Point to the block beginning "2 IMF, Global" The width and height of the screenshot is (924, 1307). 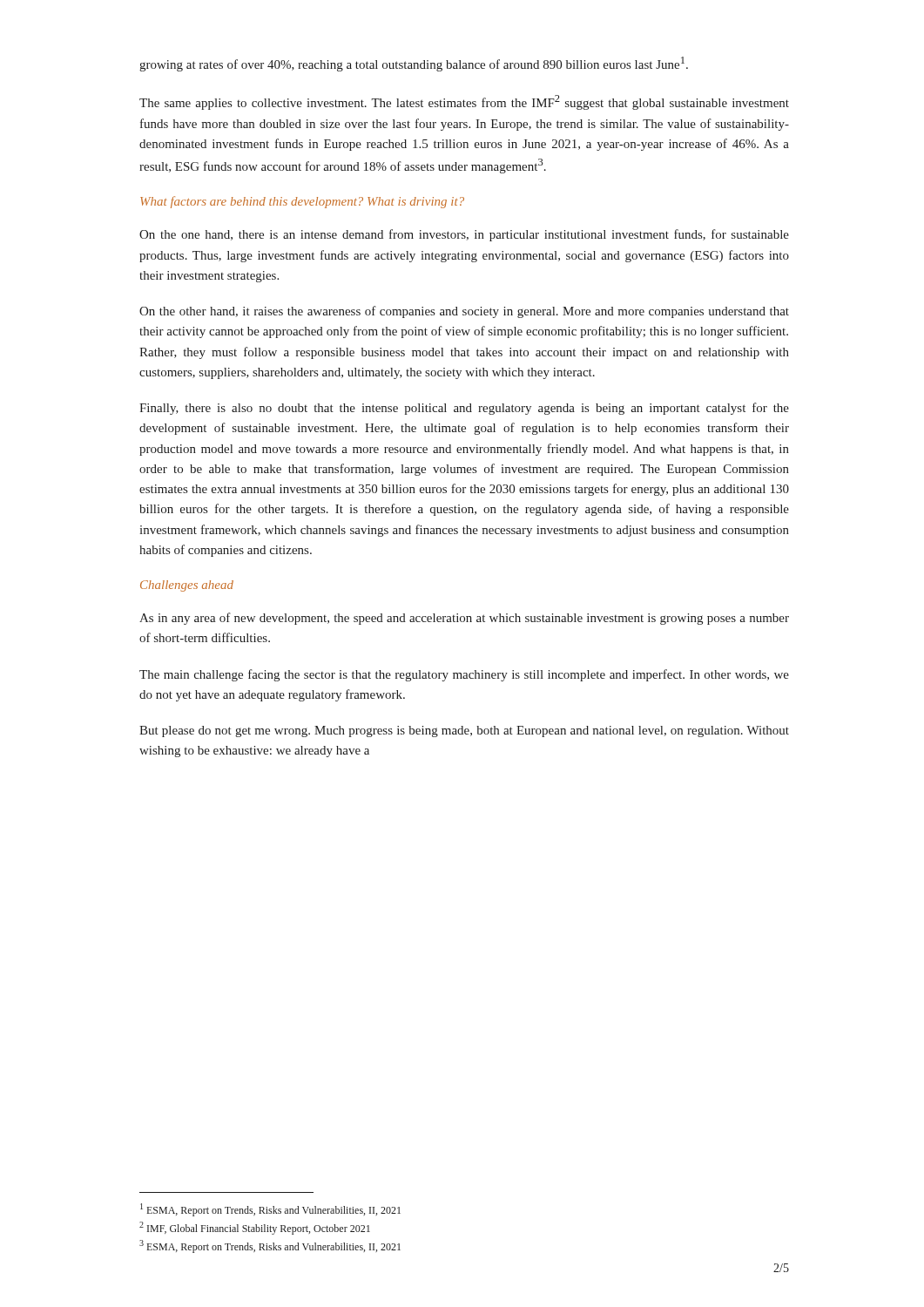click(255, 1228)
